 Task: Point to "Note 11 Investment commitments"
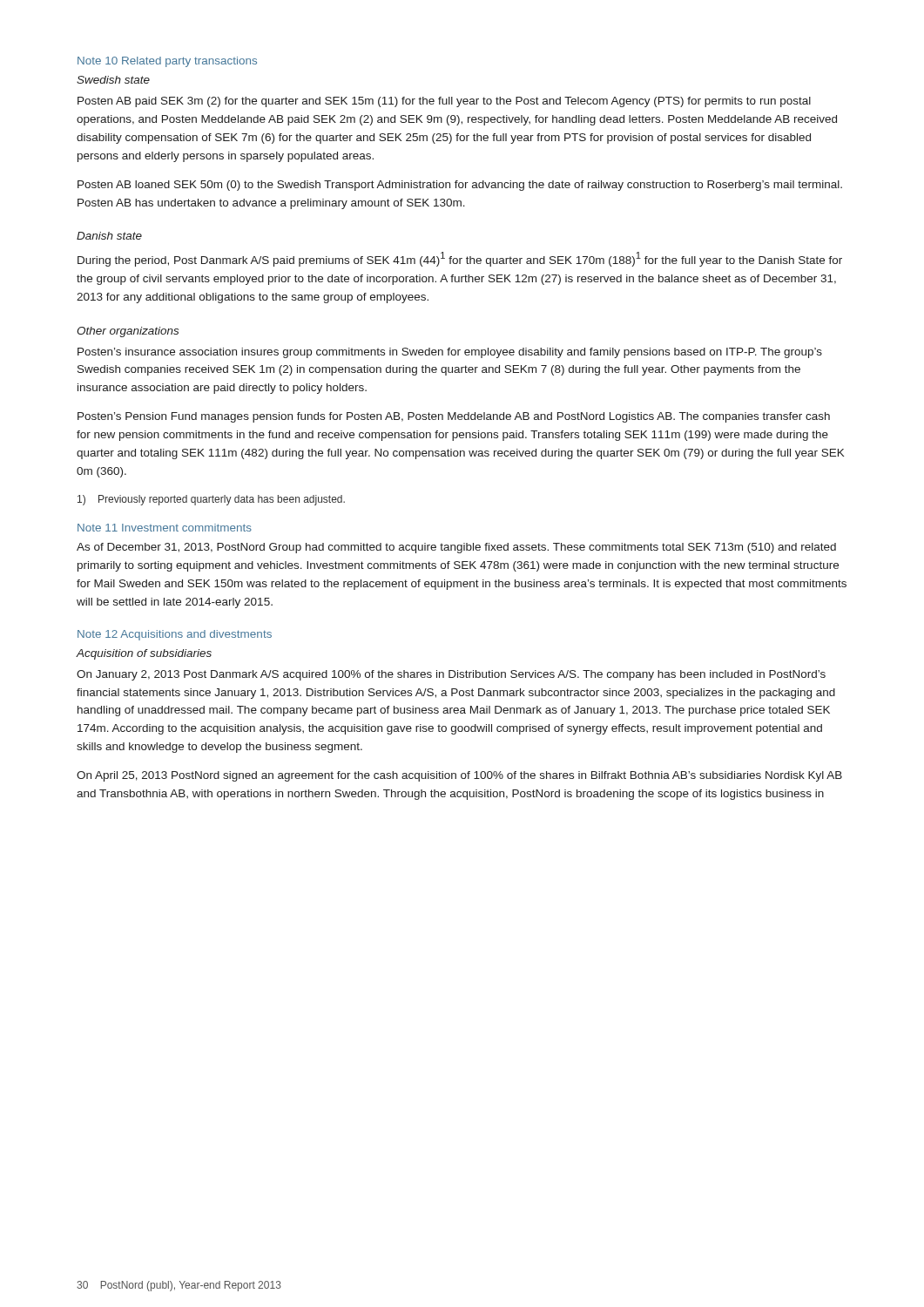[164, 528]
